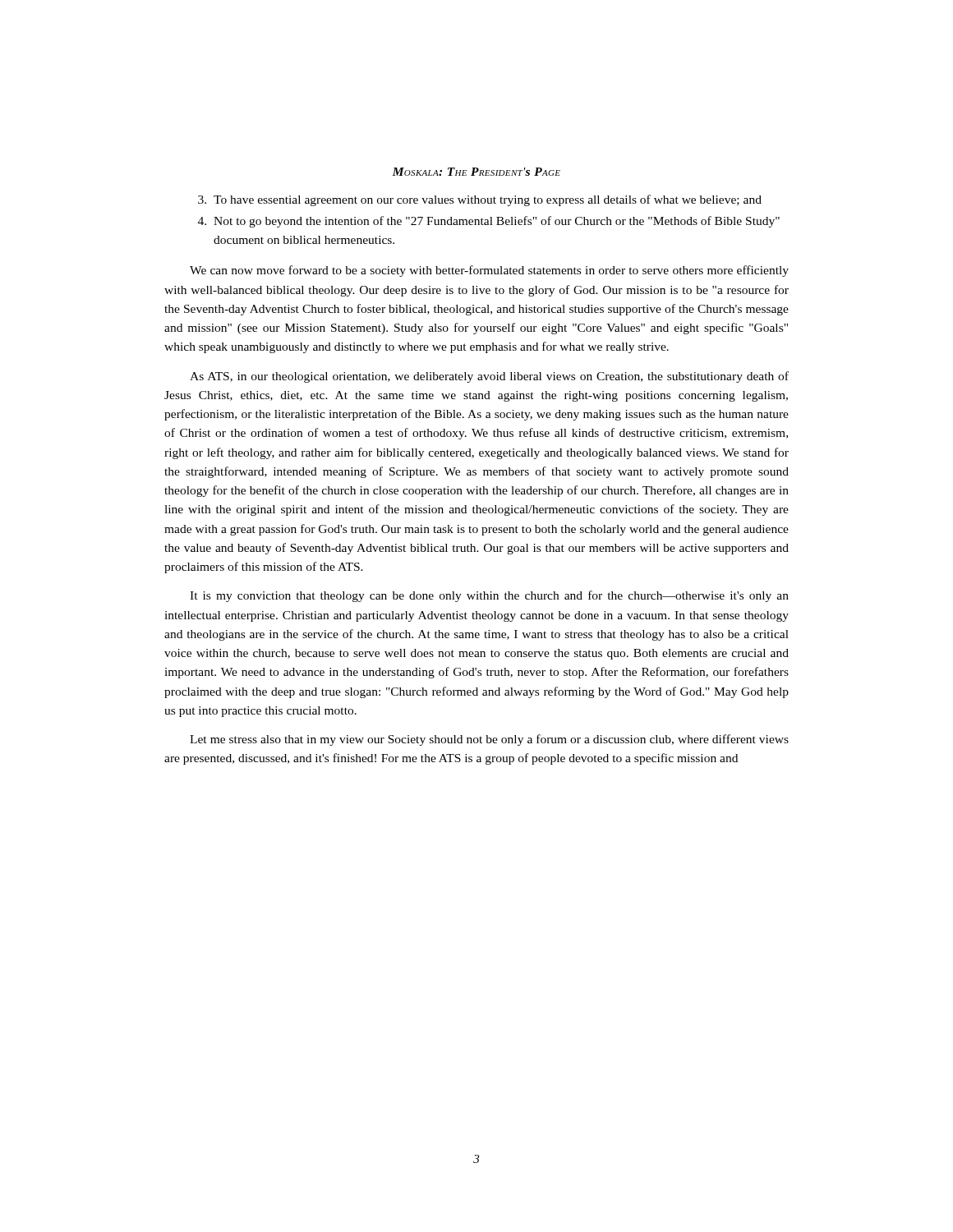953x1232 pixels.
Task: Find the section header that says "Moskala: The President's"
Action: (476, 171)
